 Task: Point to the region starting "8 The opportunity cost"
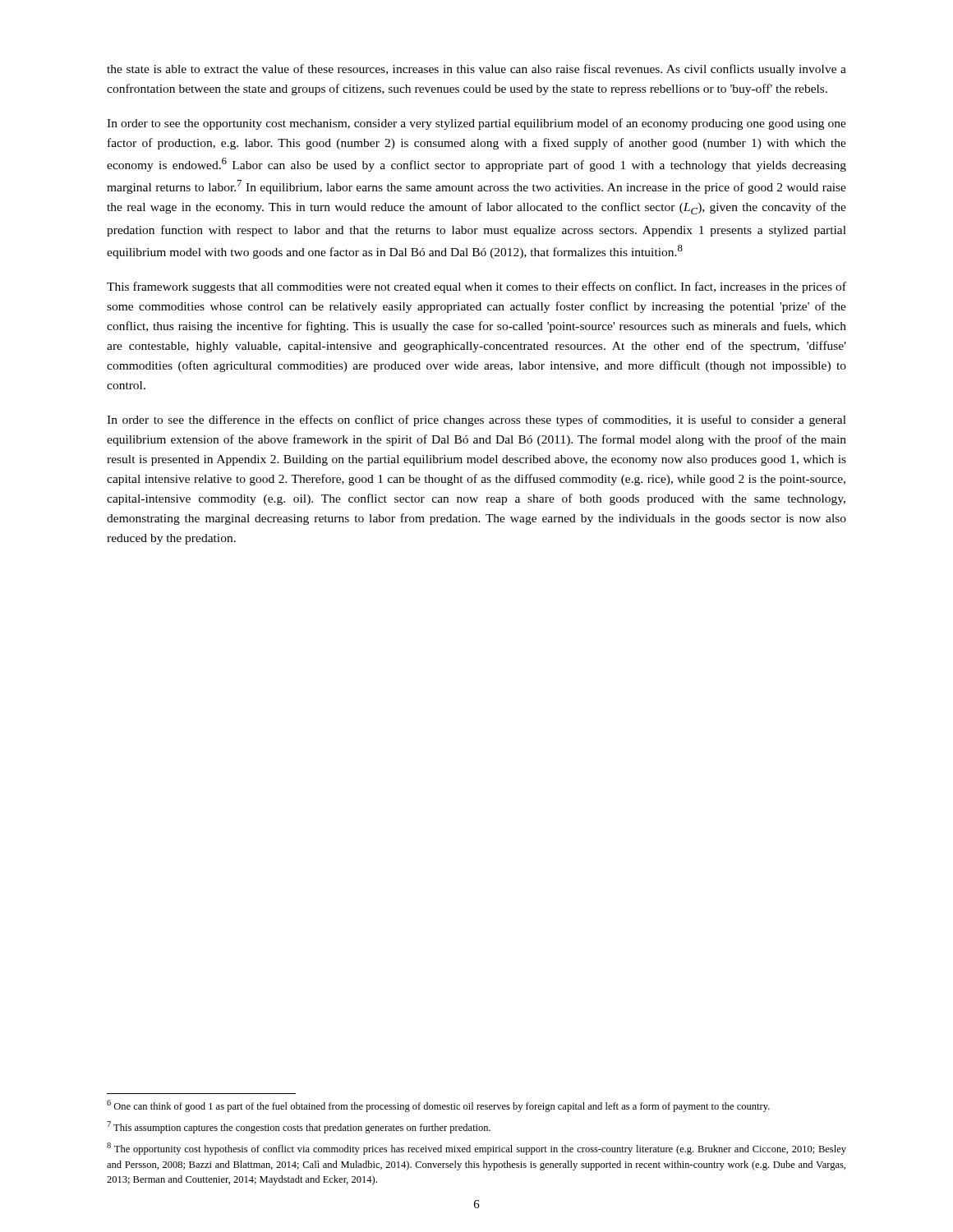tap(476, 1163)
